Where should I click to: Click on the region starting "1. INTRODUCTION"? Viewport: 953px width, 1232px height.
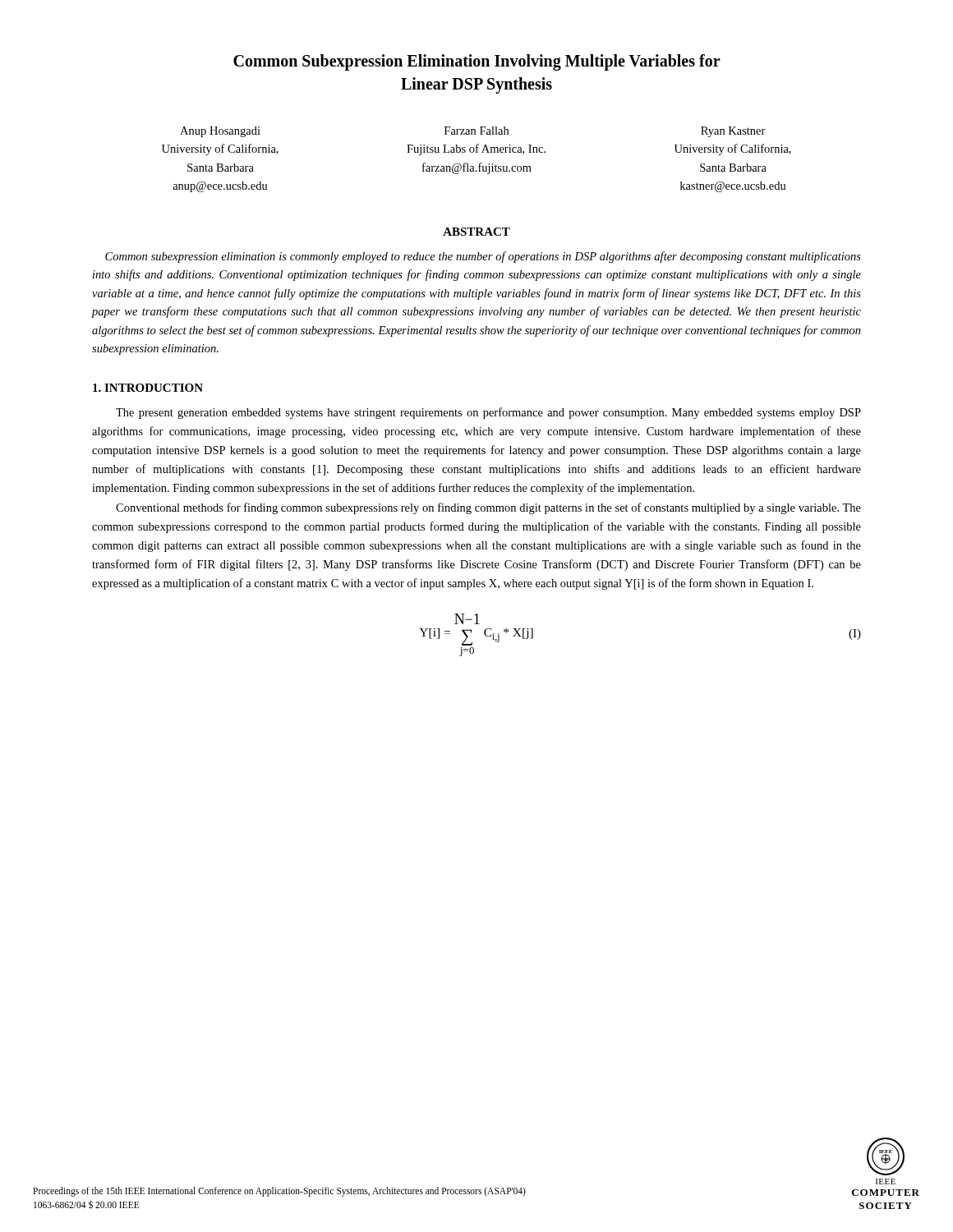[147, 387]
